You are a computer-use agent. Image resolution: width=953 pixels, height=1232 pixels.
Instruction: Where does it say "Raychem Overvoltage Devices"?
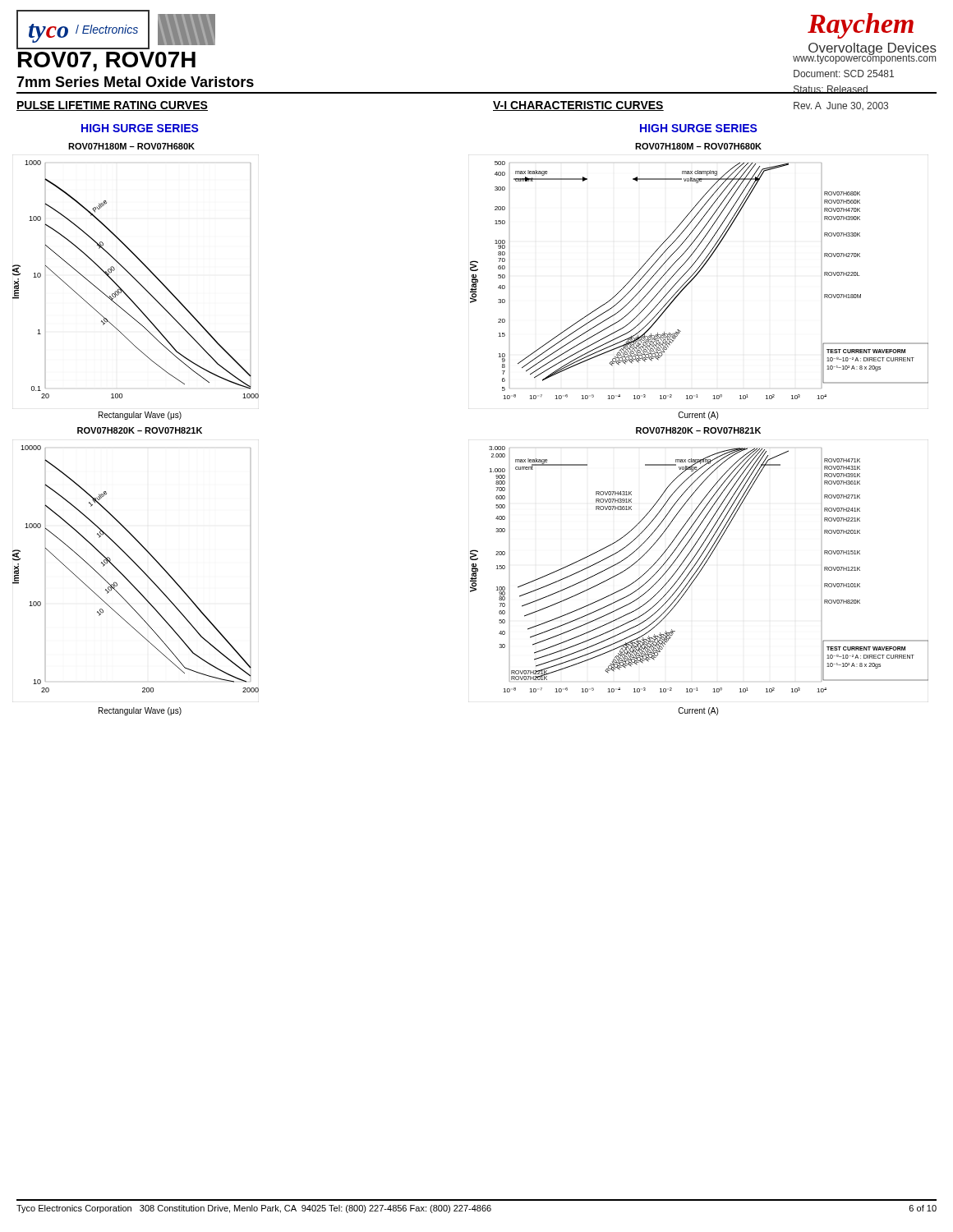point(872,33)
